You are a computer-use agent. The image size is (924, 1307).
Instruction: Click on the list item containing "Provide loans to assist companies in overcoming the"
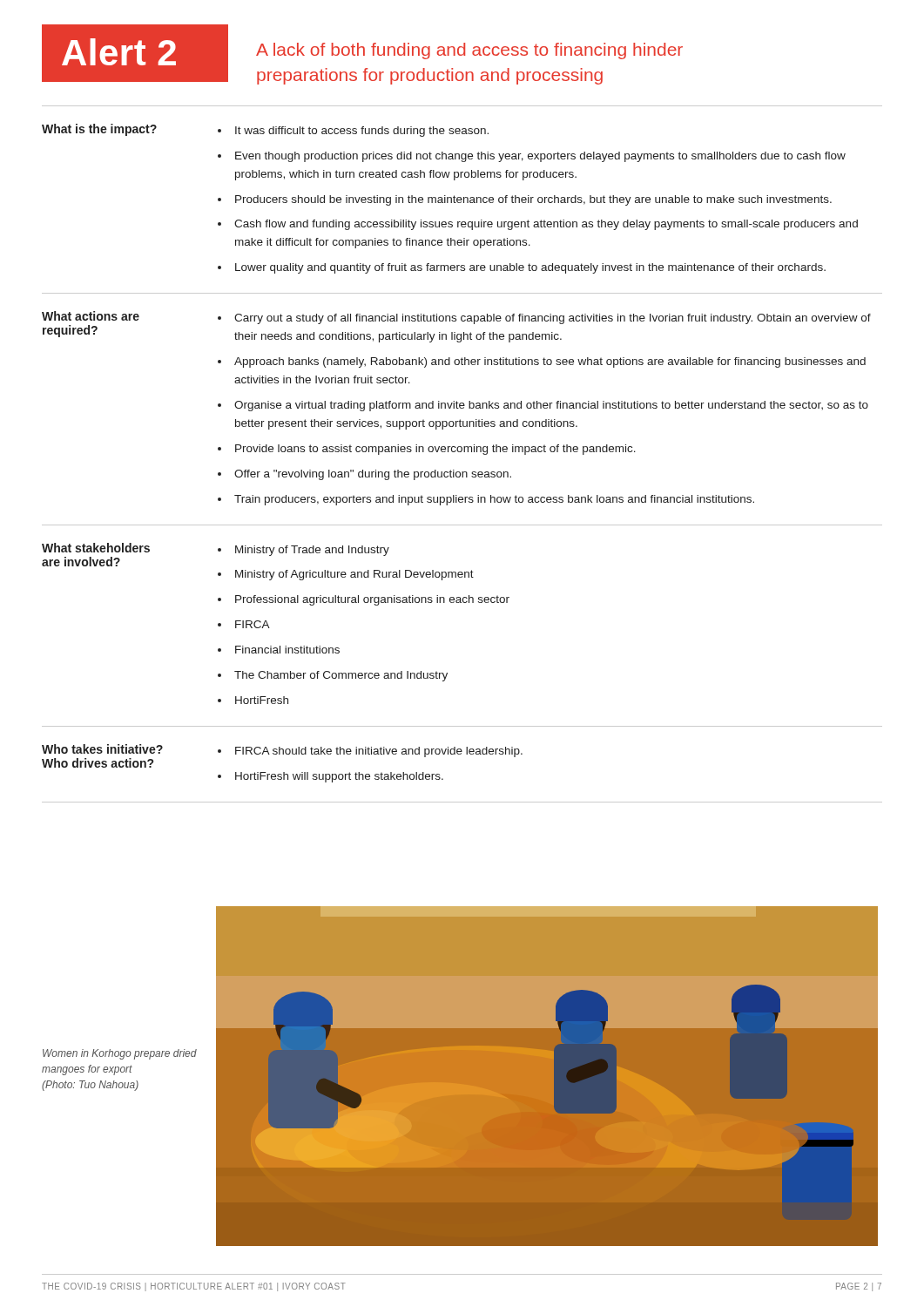coord(435,448)
